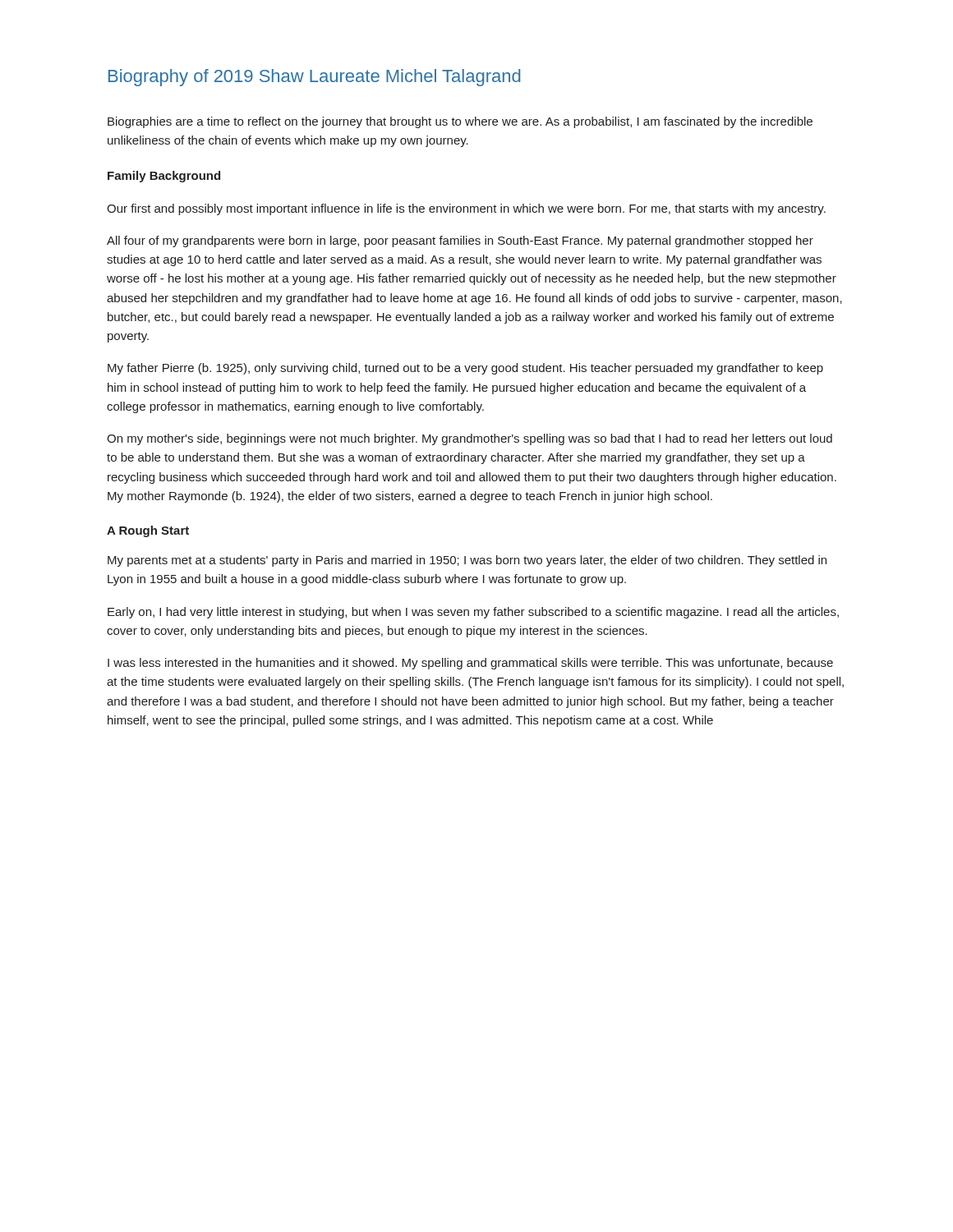Click the passage that begins "Early on, I"
The image size is (953, 1232).
[x=473, y=621]
